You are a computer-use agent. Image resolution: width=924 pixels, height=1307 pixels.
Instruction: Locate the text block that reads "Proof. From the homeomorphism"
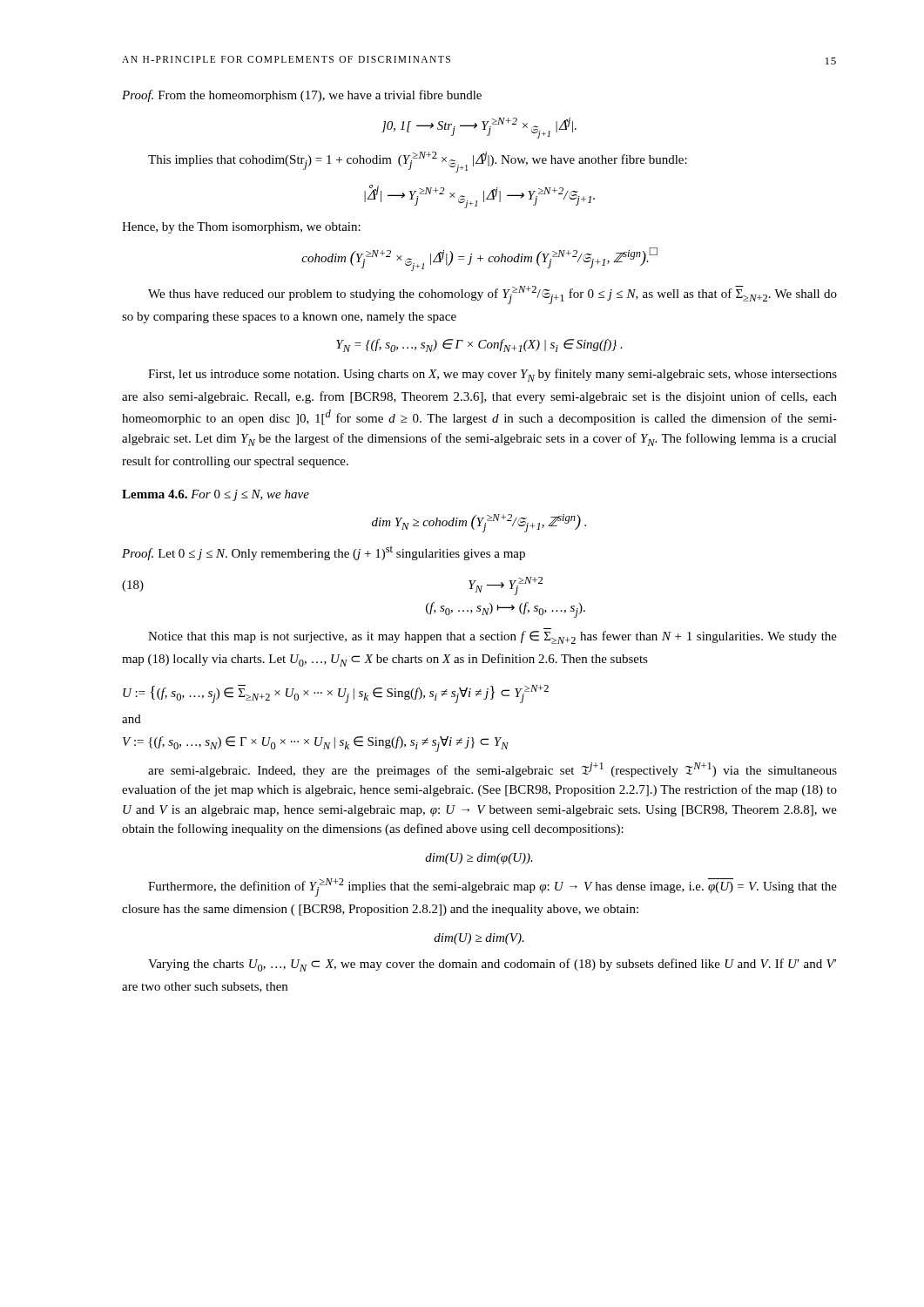tap(302, 96)
